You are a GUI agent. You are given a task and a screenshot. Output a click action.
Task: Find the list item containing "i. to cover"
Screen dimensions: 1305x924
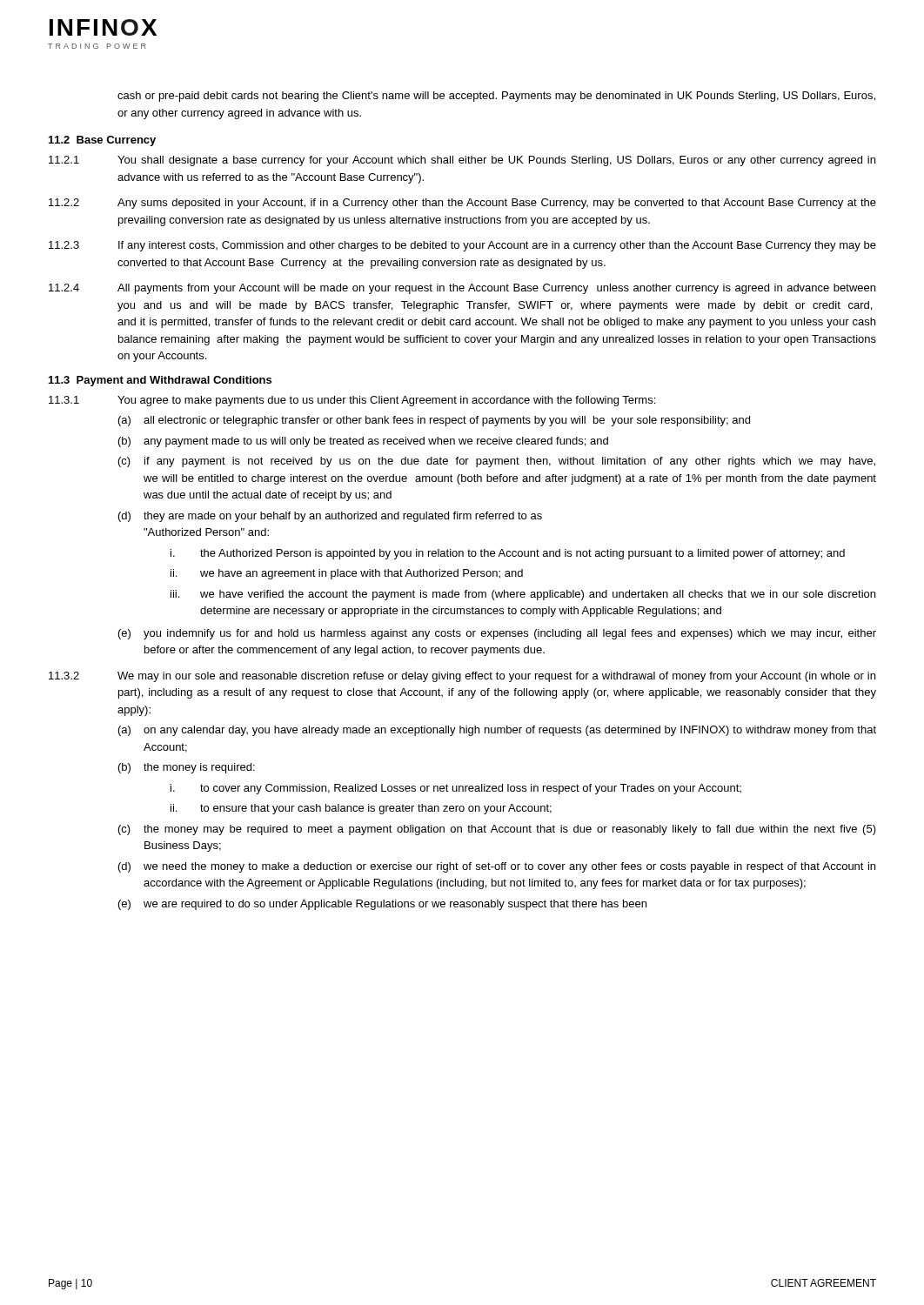(523, 788)
